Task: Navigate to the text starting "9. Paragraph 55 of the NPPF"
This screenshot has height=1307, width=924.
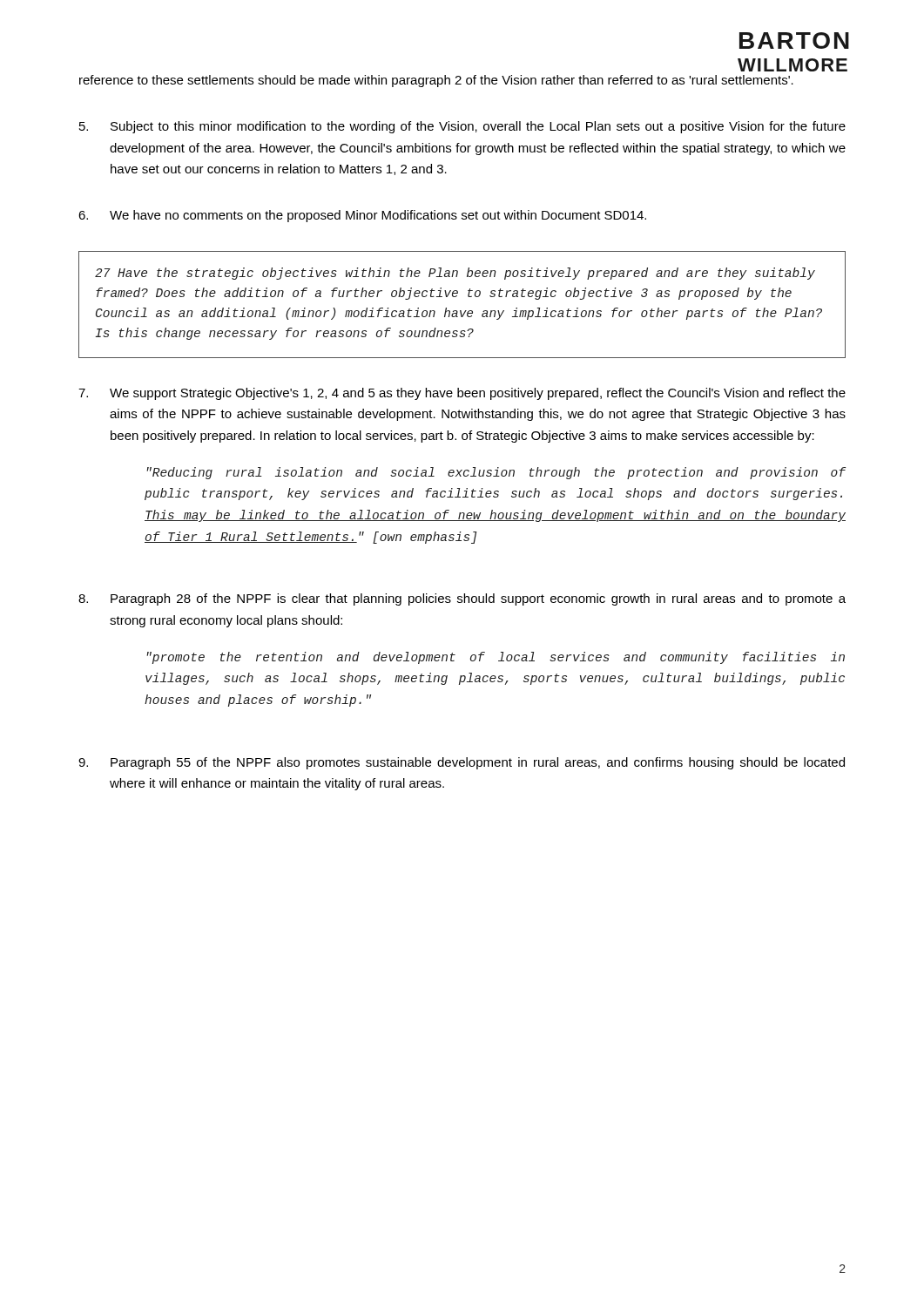Action: [462, 773]
